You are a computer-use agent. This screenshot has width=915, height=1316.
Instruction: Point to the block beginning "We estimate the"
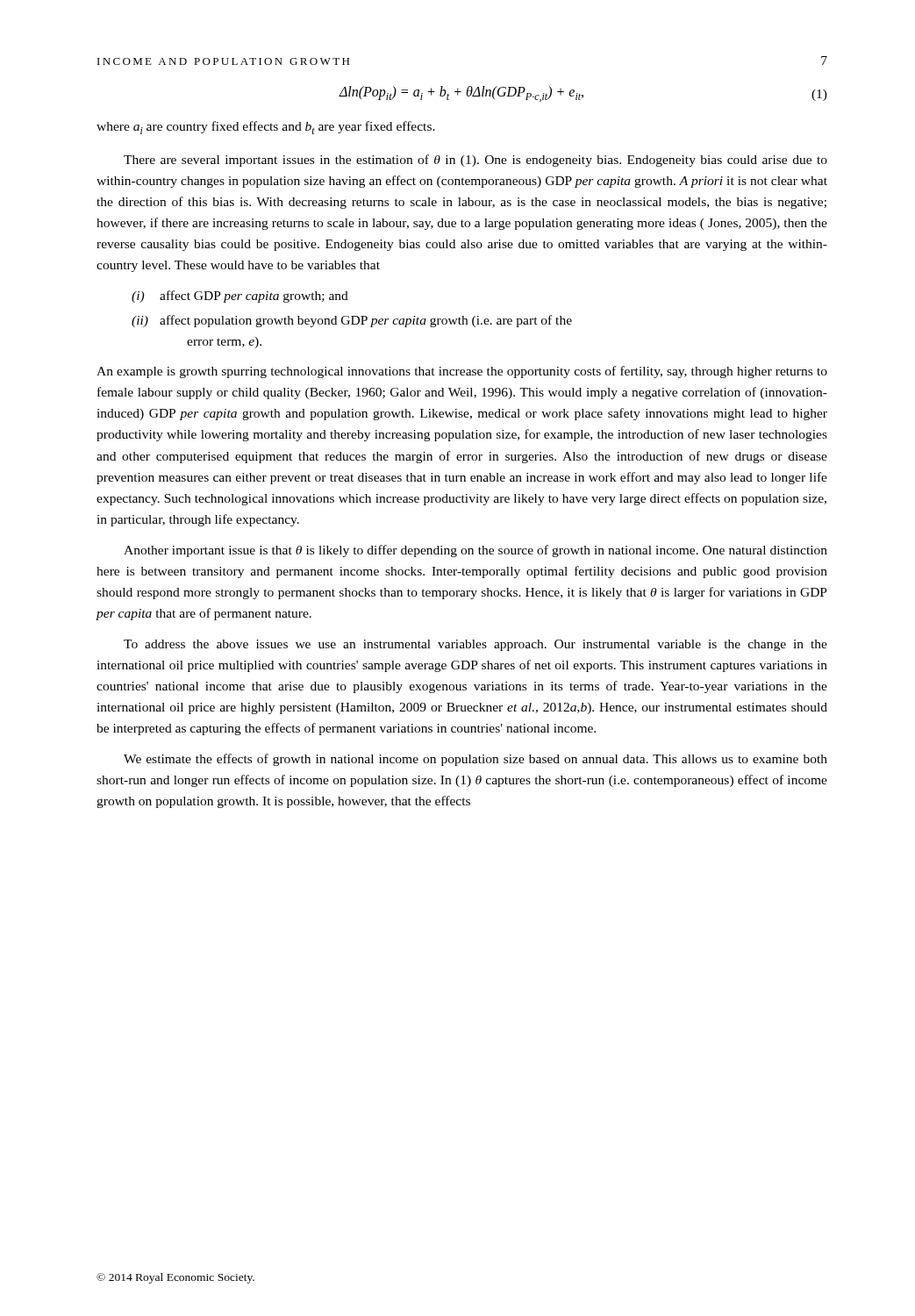pyautogui.click(x=462, y=779)
